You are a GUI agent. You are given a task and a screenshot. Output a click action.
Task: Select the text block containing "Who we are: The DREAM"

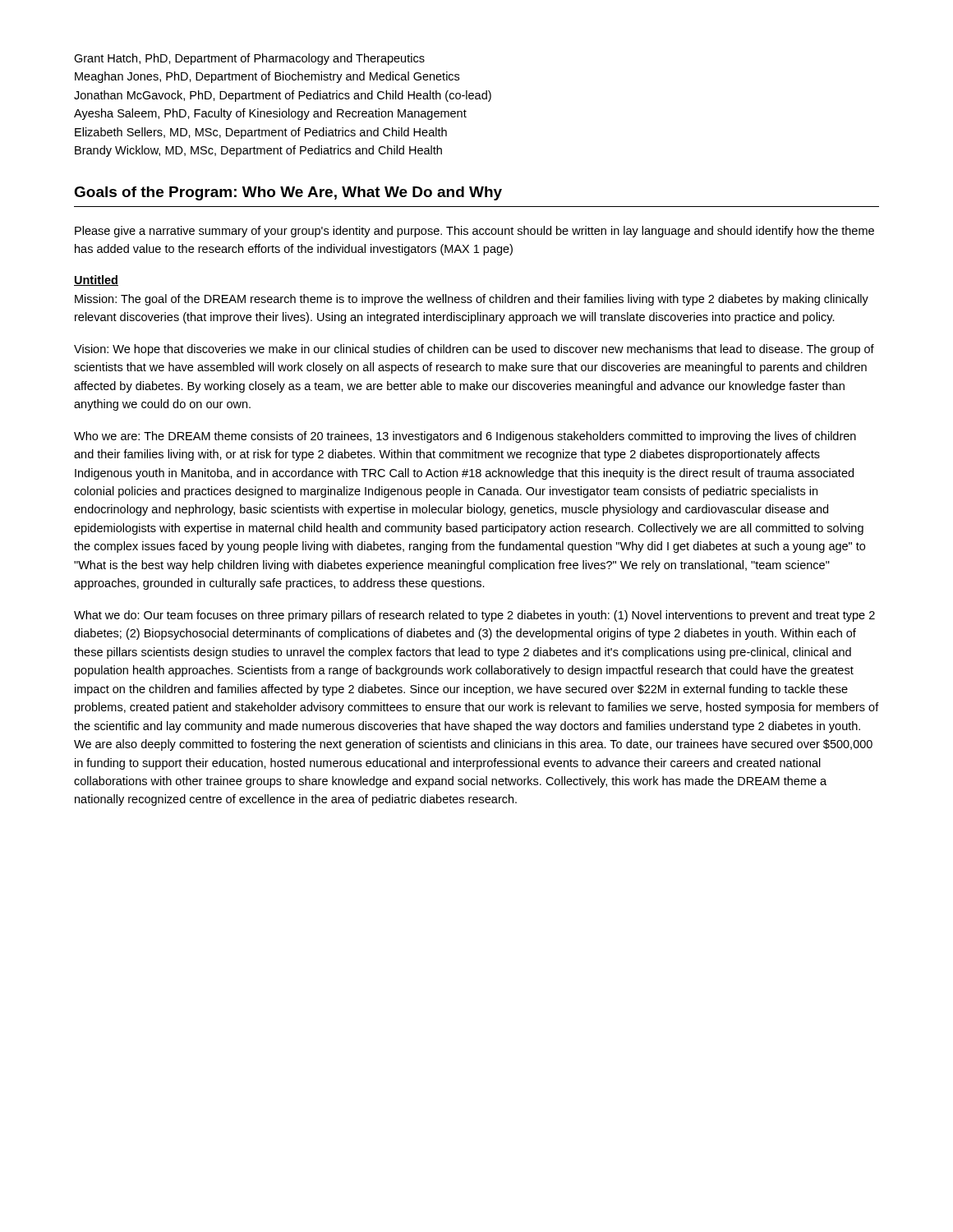pos(470,510)
